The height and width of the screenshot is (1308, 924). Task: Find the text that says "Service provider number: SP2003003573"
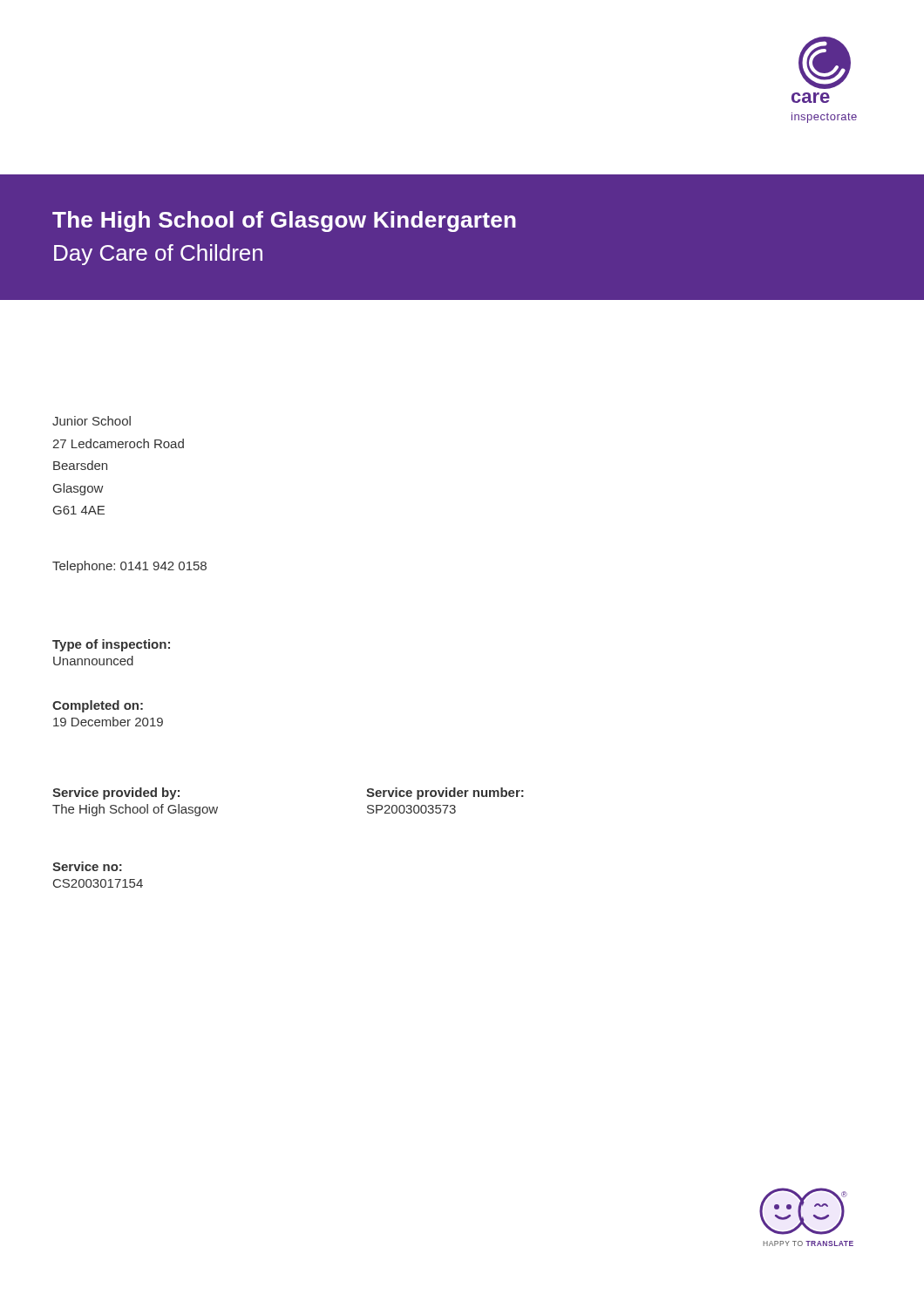pyautogui.click(x=445, y=800)
